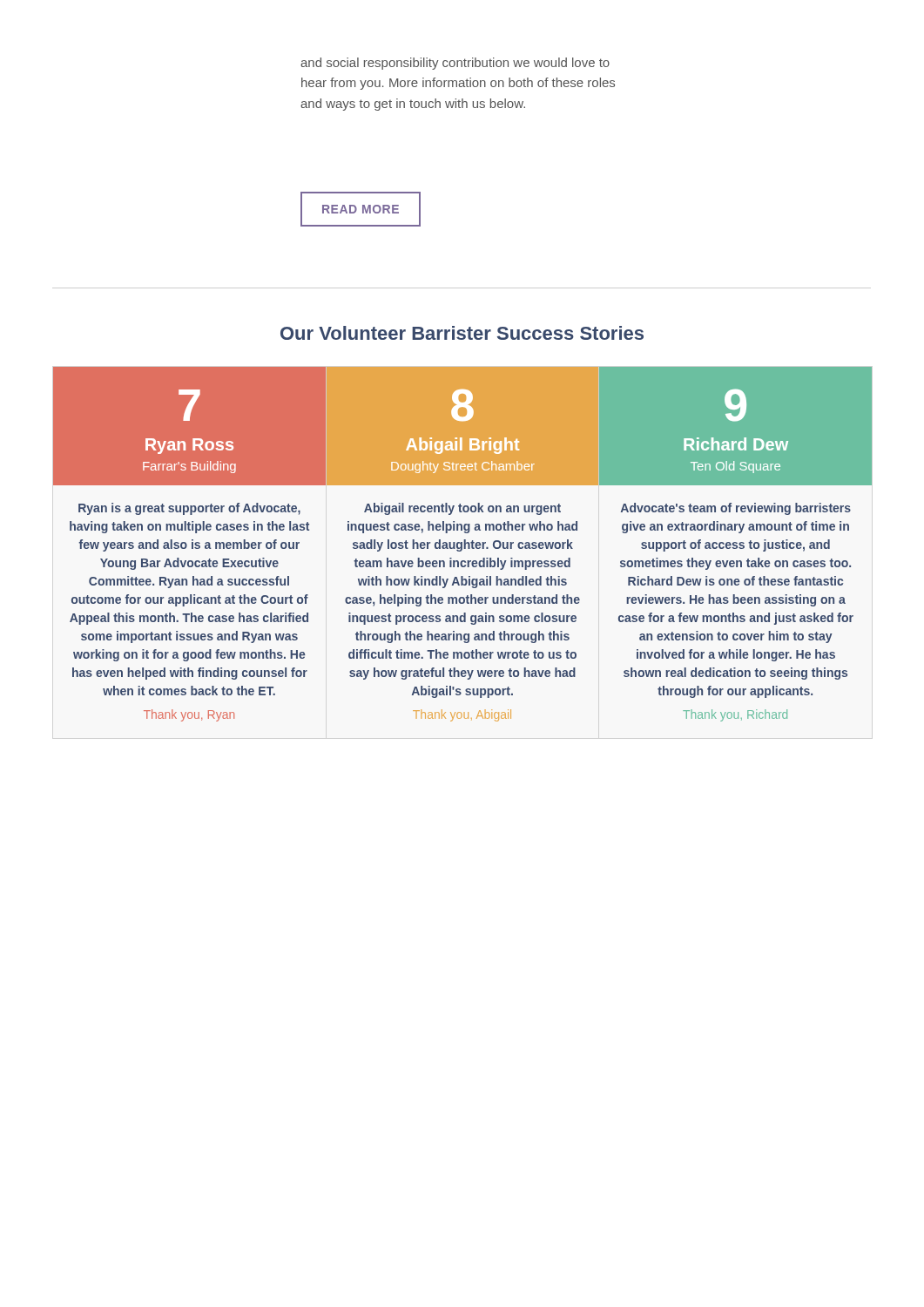Find the infographic
The height and width of the screenshot is (1307, 924).
462,552
